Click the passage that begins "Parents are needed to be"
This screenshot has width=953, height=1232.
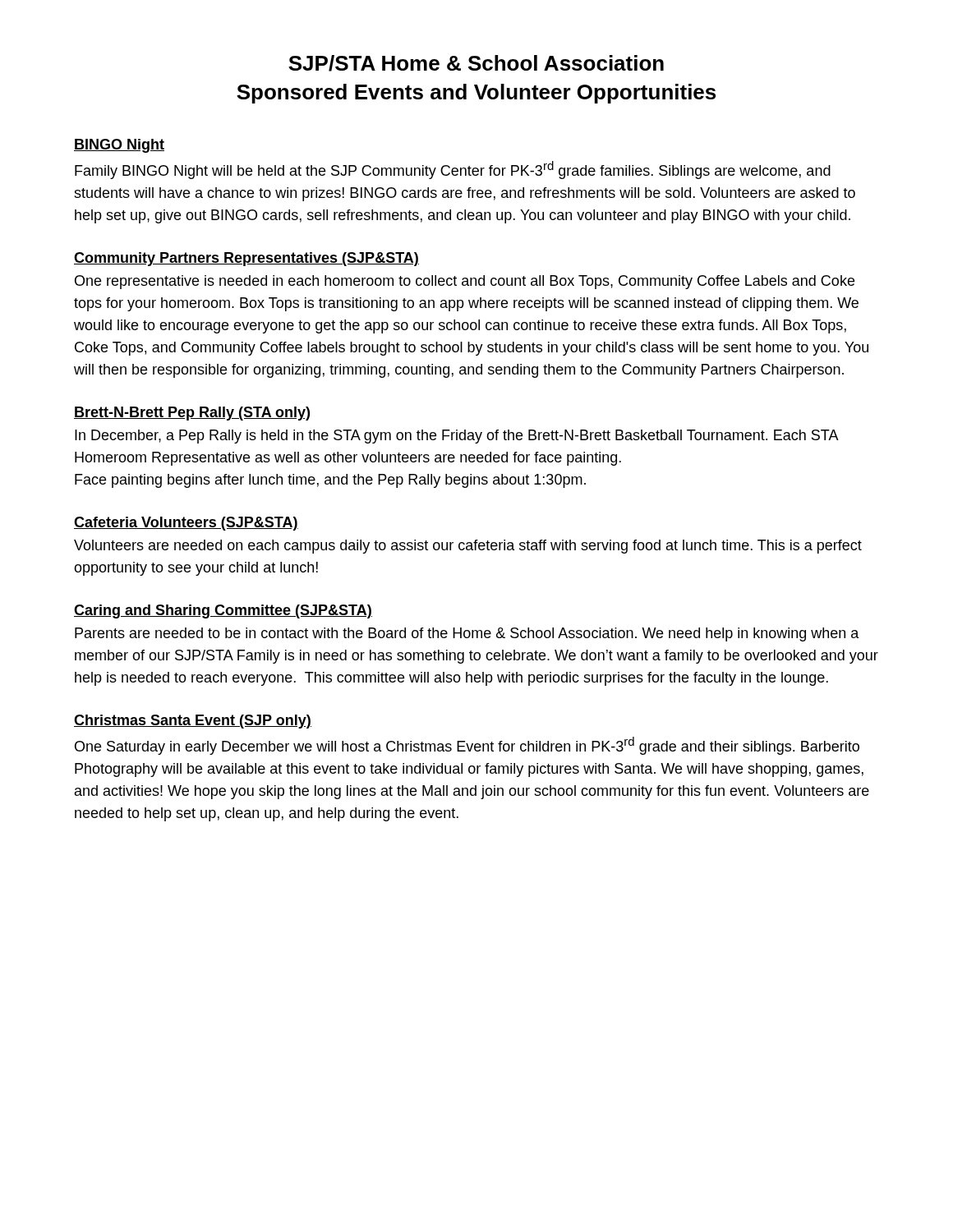(476, 656)
